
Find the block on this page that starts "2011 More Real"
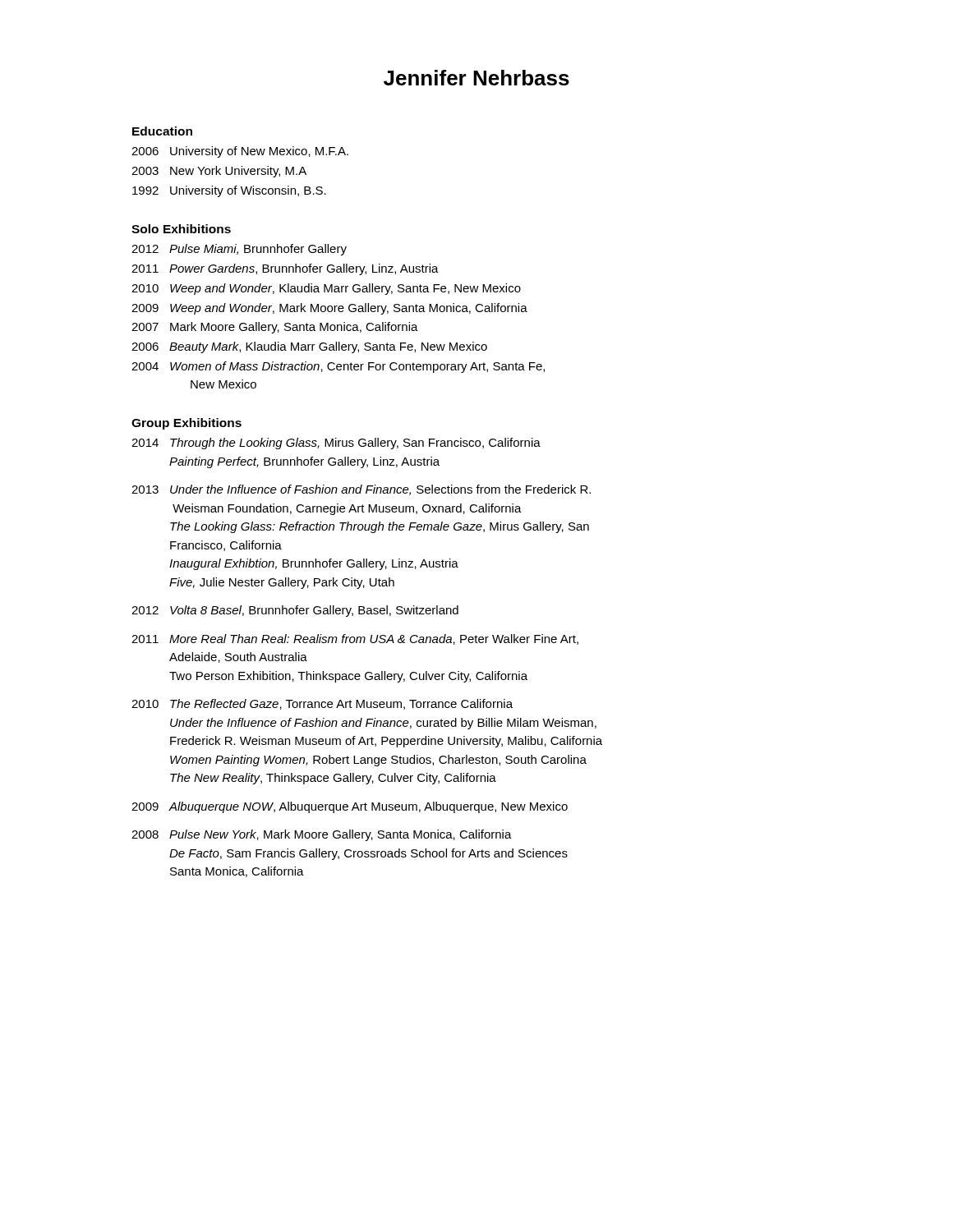[x=355, y=639]
